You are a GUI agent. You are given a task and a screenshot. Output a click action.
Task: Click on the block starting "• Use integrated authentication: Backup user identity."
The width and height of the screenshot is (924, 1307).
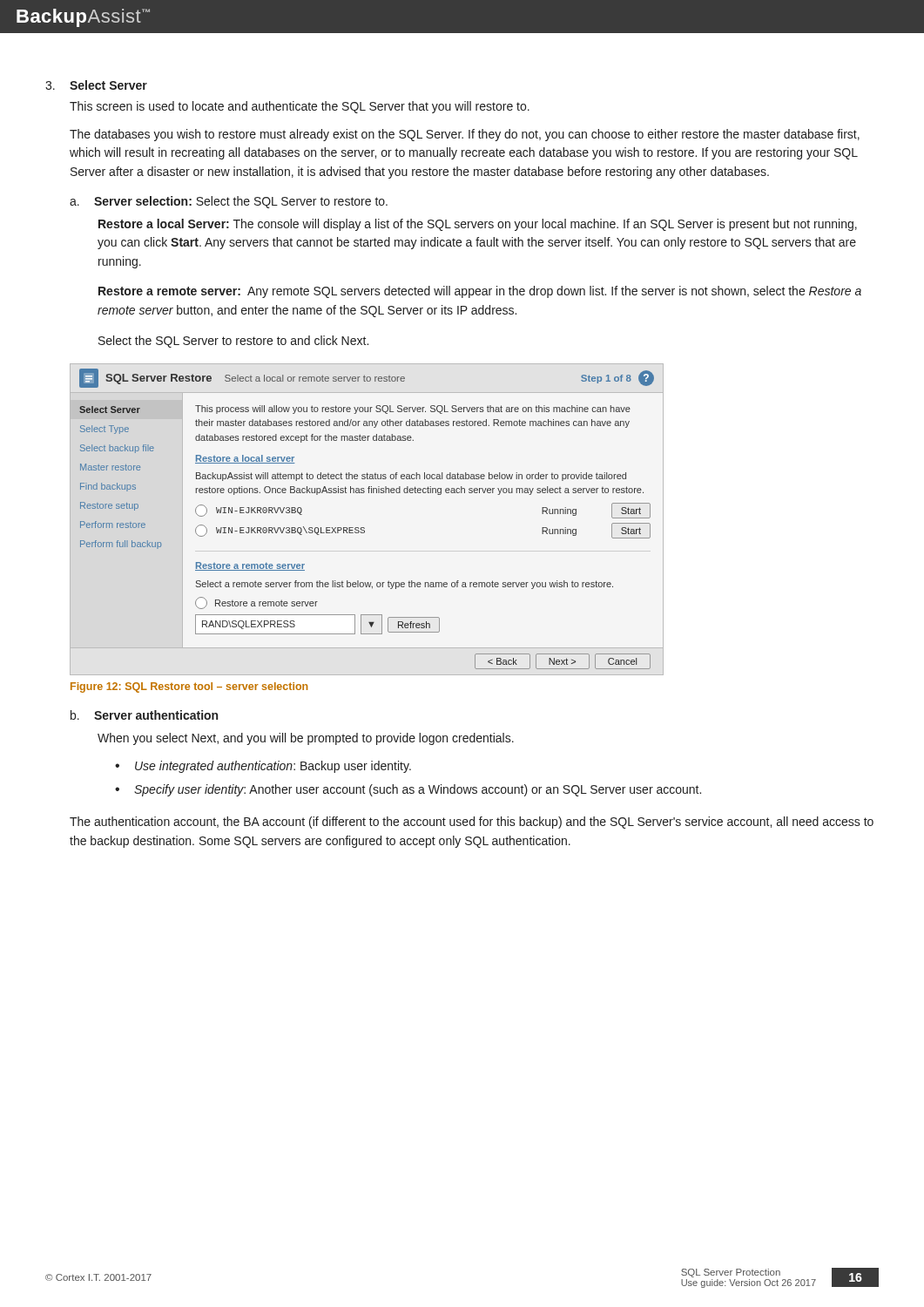click(x=263, y=767)
